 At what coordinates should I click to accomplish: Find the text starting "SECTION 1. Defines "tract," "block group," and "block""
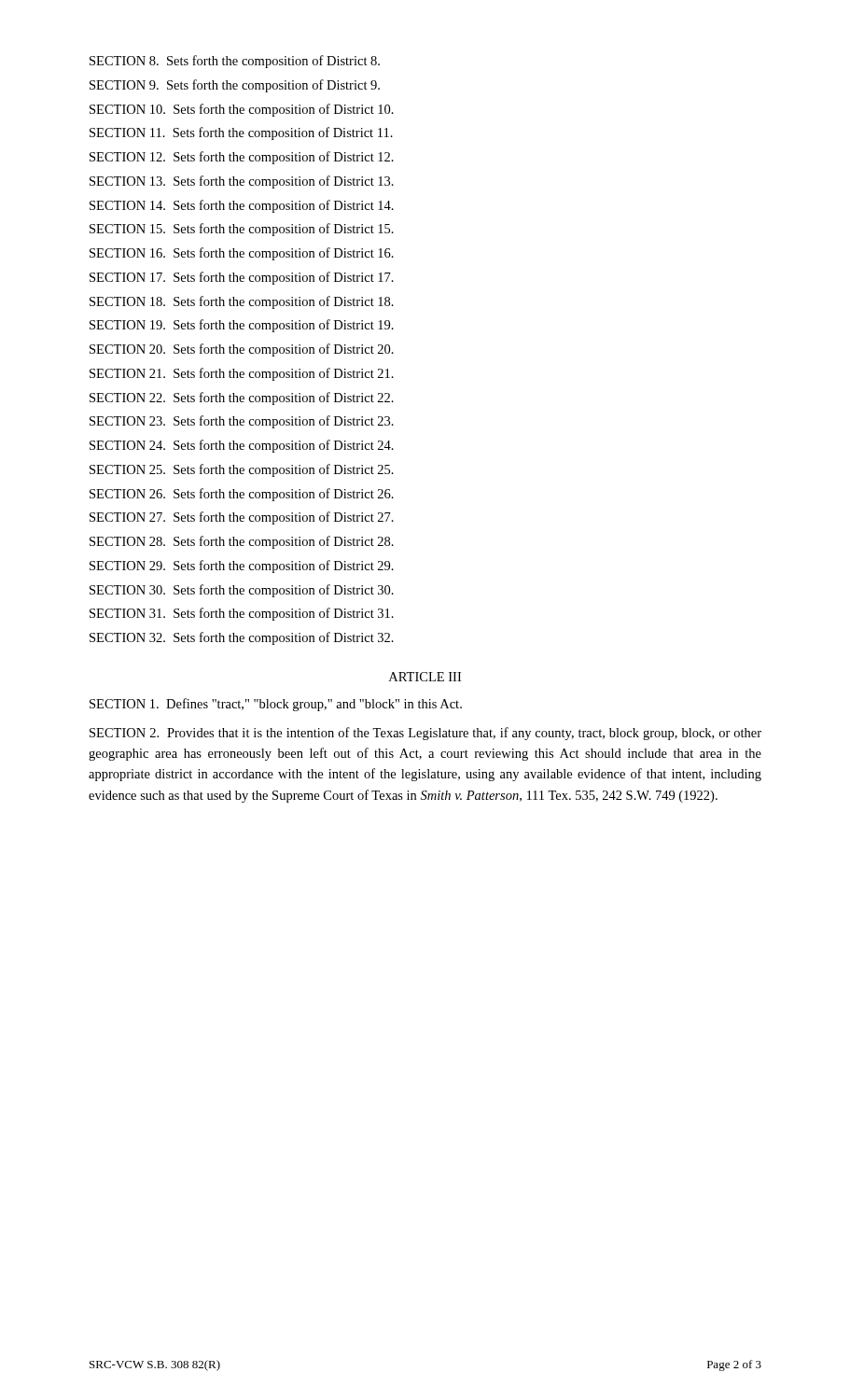(x=276, y=704)
